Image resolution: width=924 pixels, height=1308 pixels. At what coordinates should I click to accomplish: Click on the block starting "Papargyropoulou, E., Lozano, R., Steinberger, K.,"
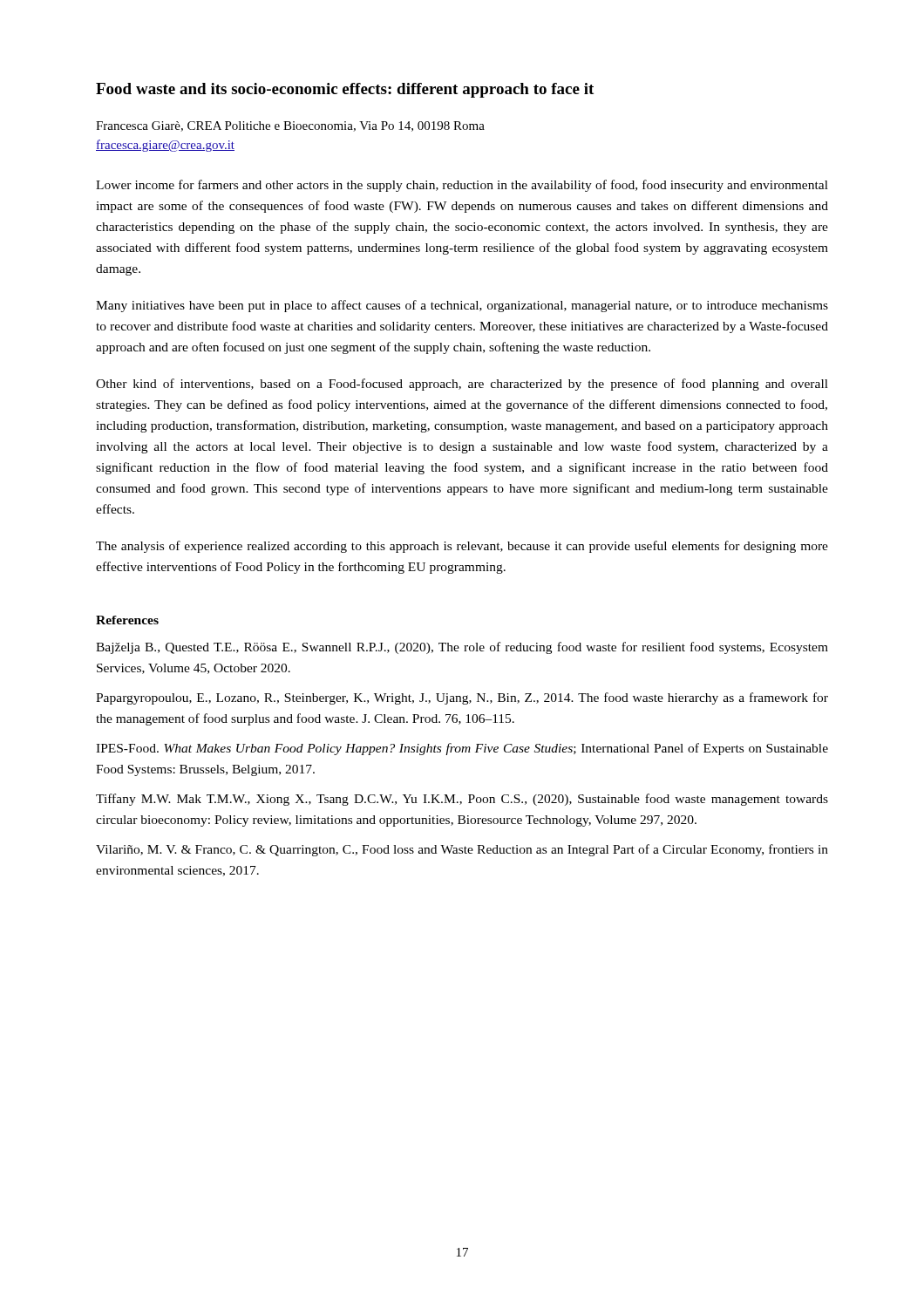tap(462, 708)
